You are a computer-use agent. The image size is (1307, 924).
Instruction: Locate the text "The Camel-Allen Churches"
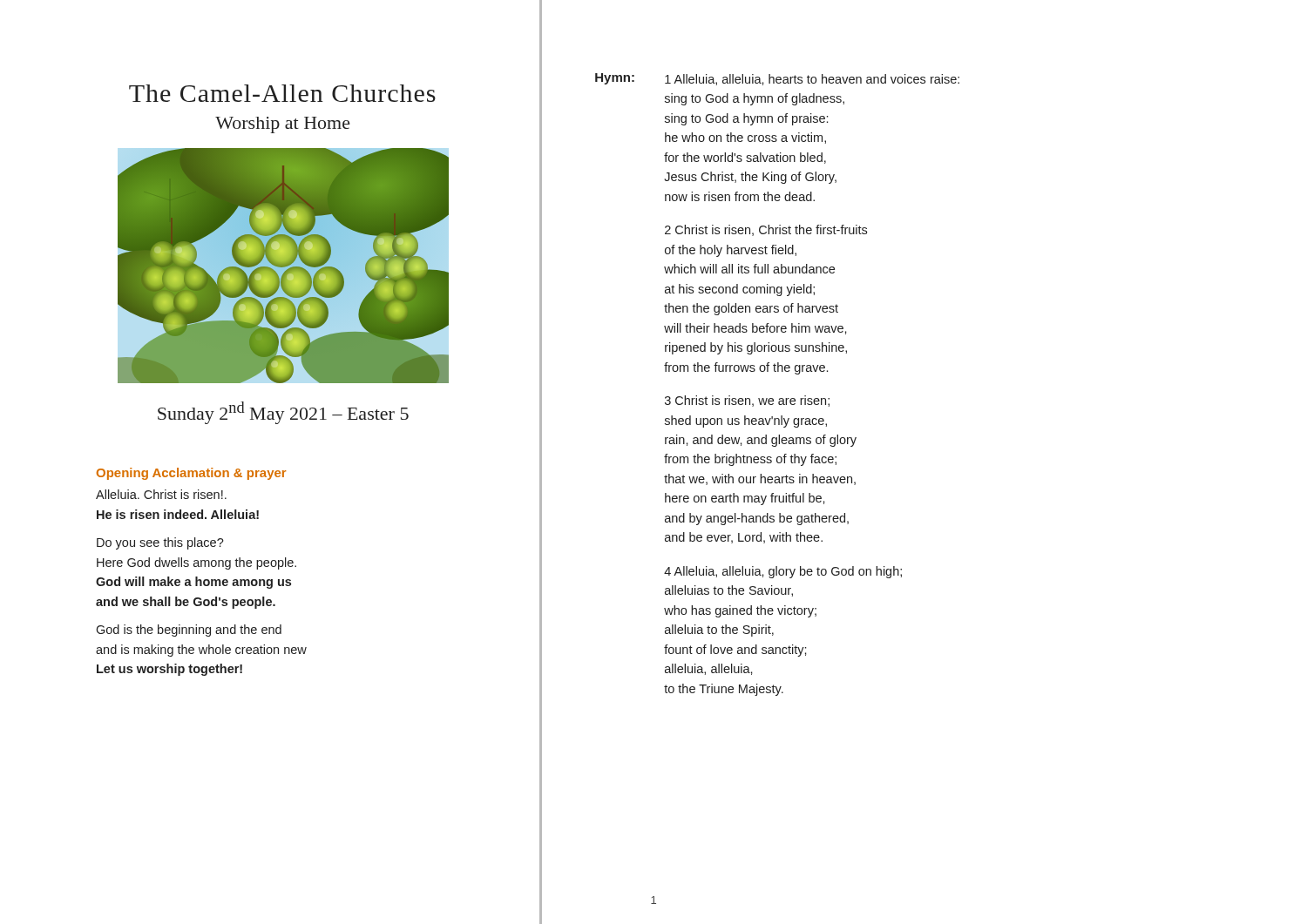pyautogui.click(x=283, y=93)
